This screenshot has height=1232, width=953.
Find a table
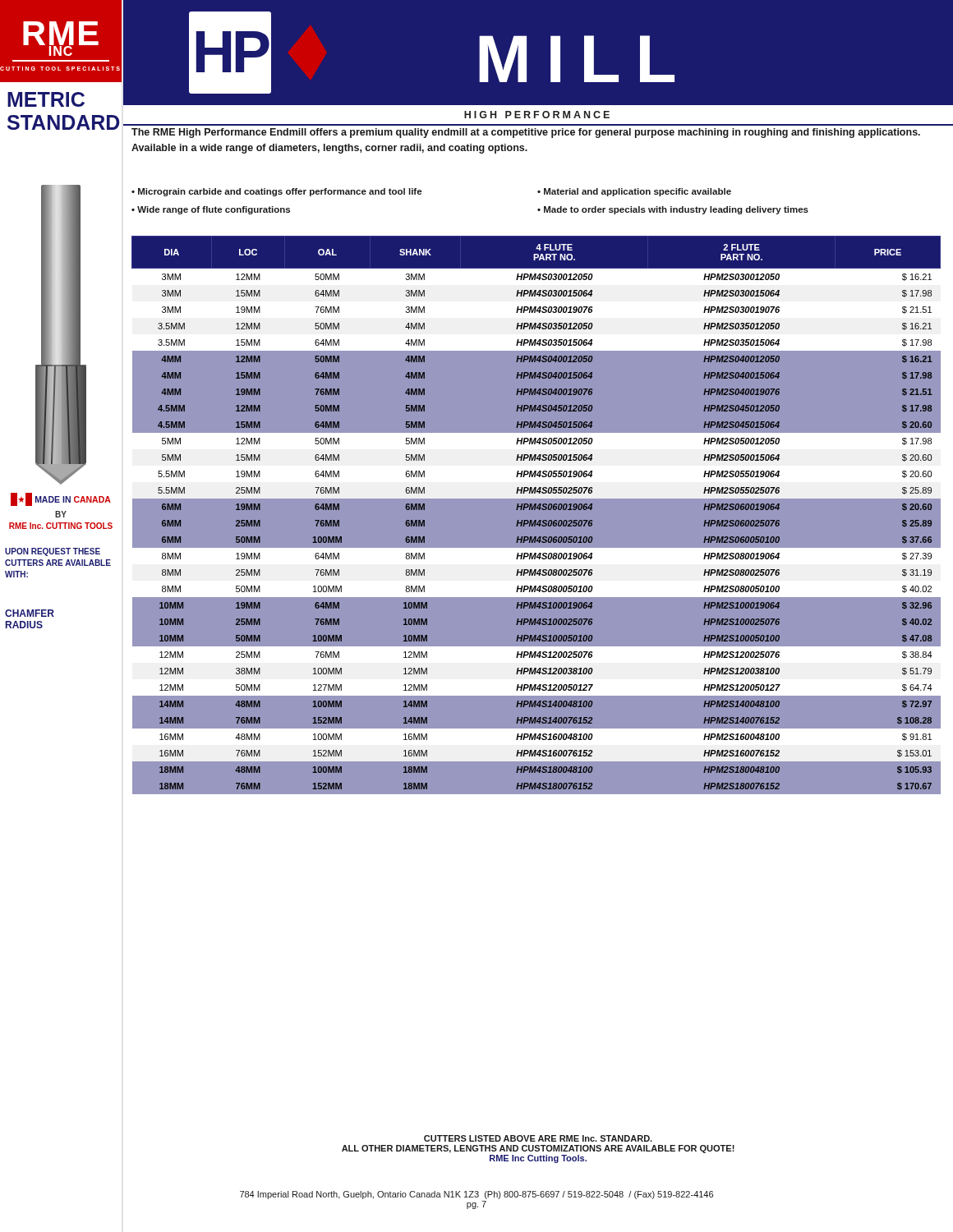536,515
